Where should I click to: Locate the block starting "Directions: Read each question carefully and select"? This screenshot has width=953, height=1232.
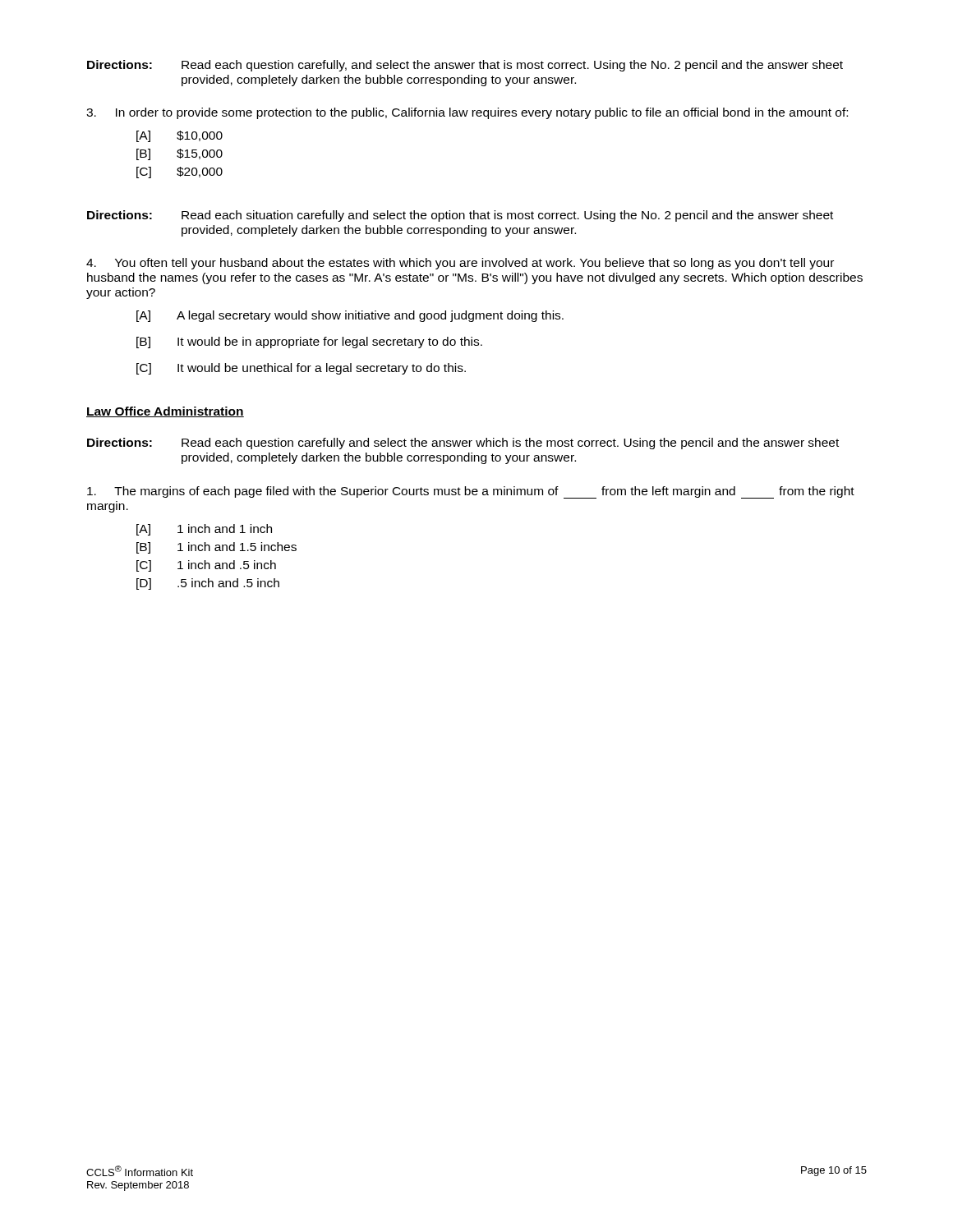pos(476,450)
